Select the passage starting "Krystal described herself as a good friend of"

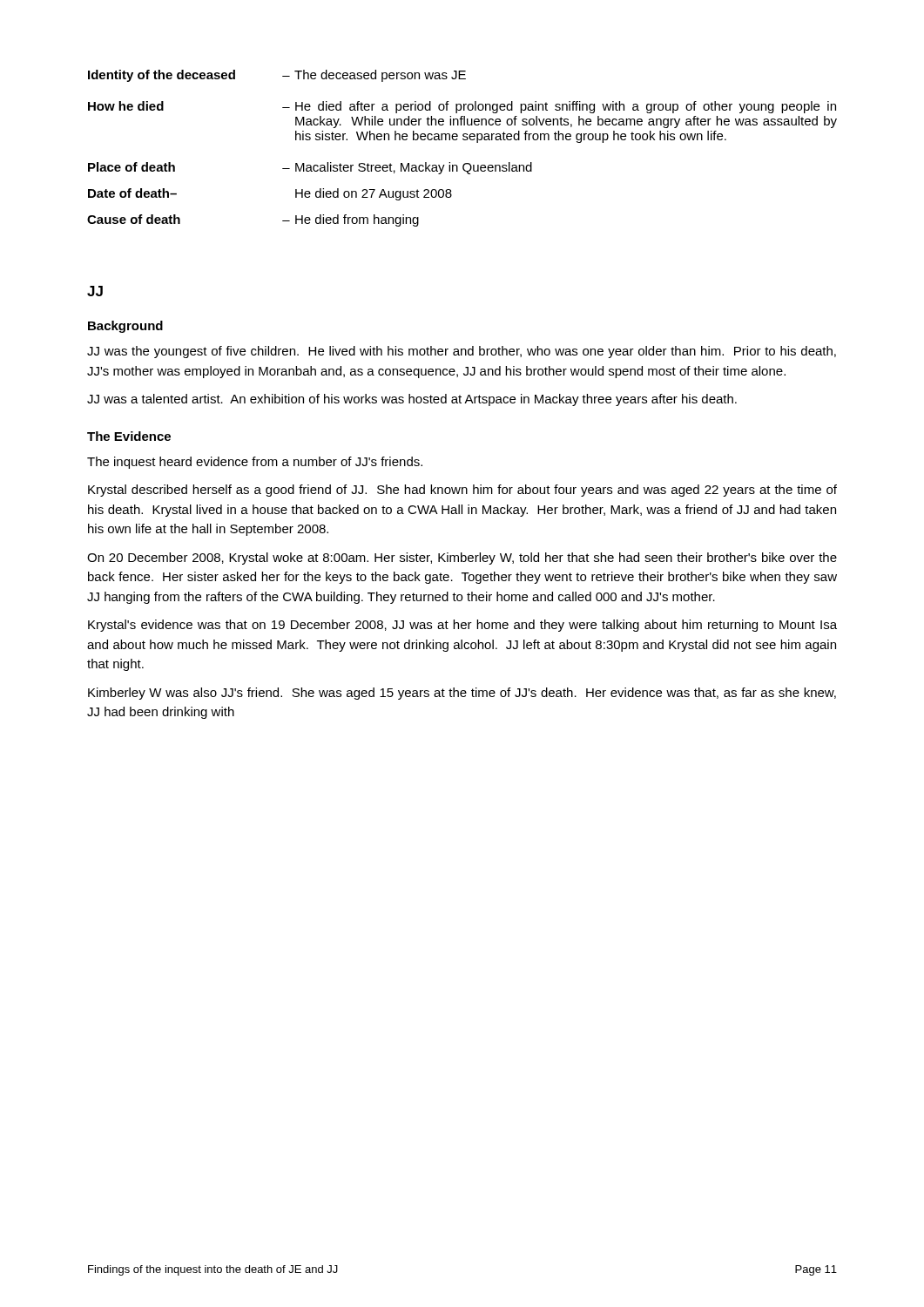click(462, 509)
